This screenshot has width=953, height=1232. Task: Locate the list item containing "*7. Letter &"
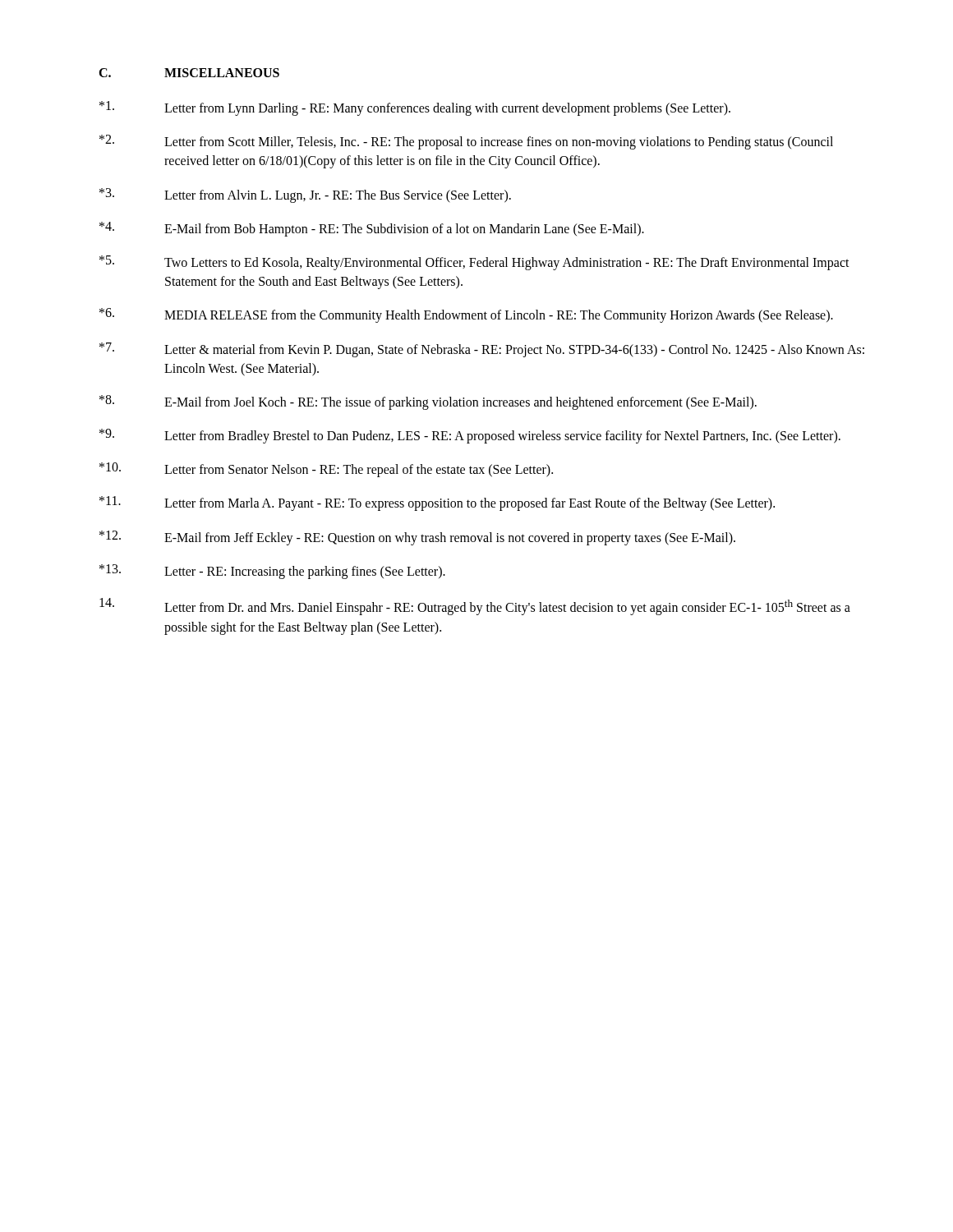[x=485, y=359]
